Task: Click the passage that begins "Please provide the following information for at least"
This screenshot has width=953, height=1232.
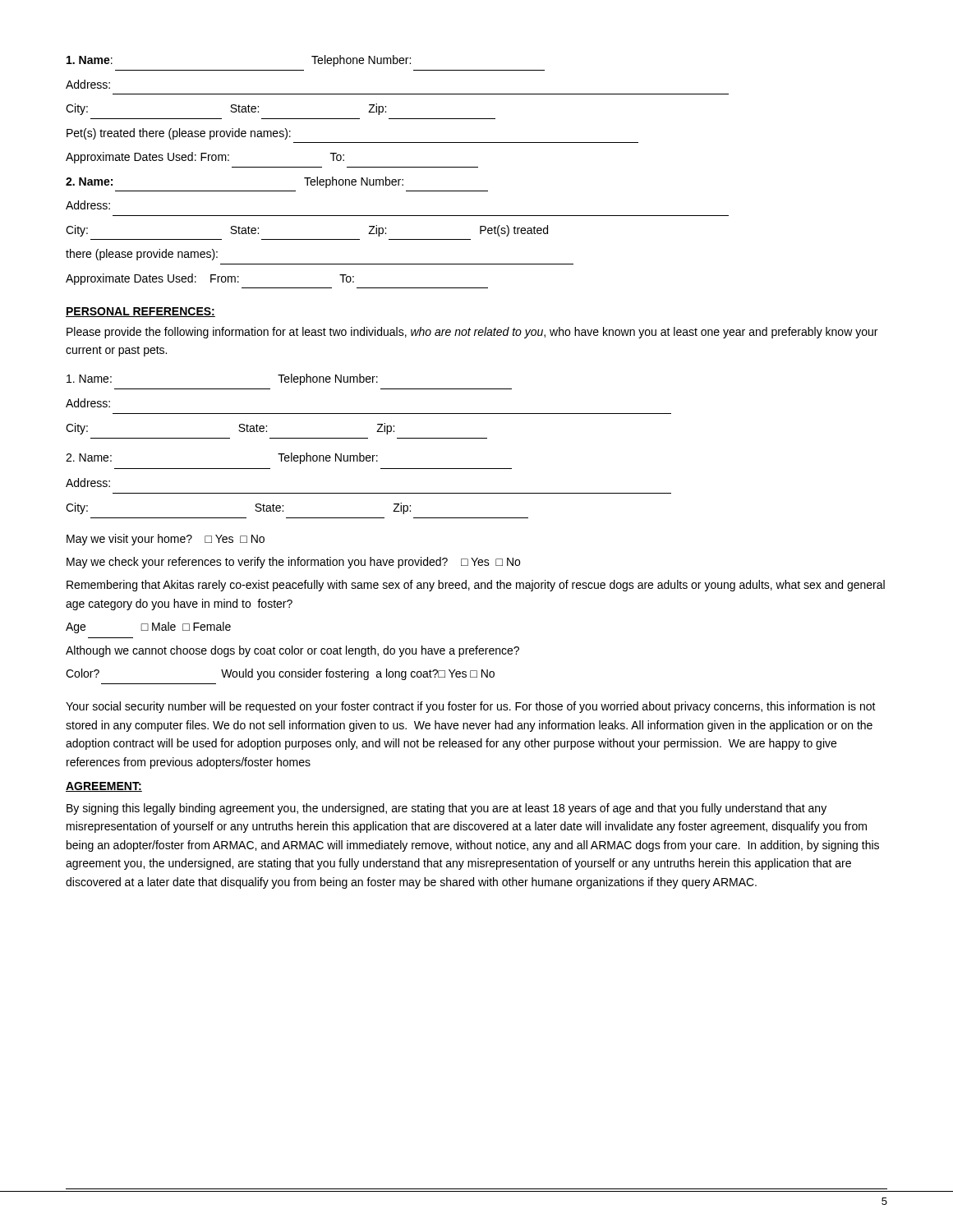Action: (472, 341)
